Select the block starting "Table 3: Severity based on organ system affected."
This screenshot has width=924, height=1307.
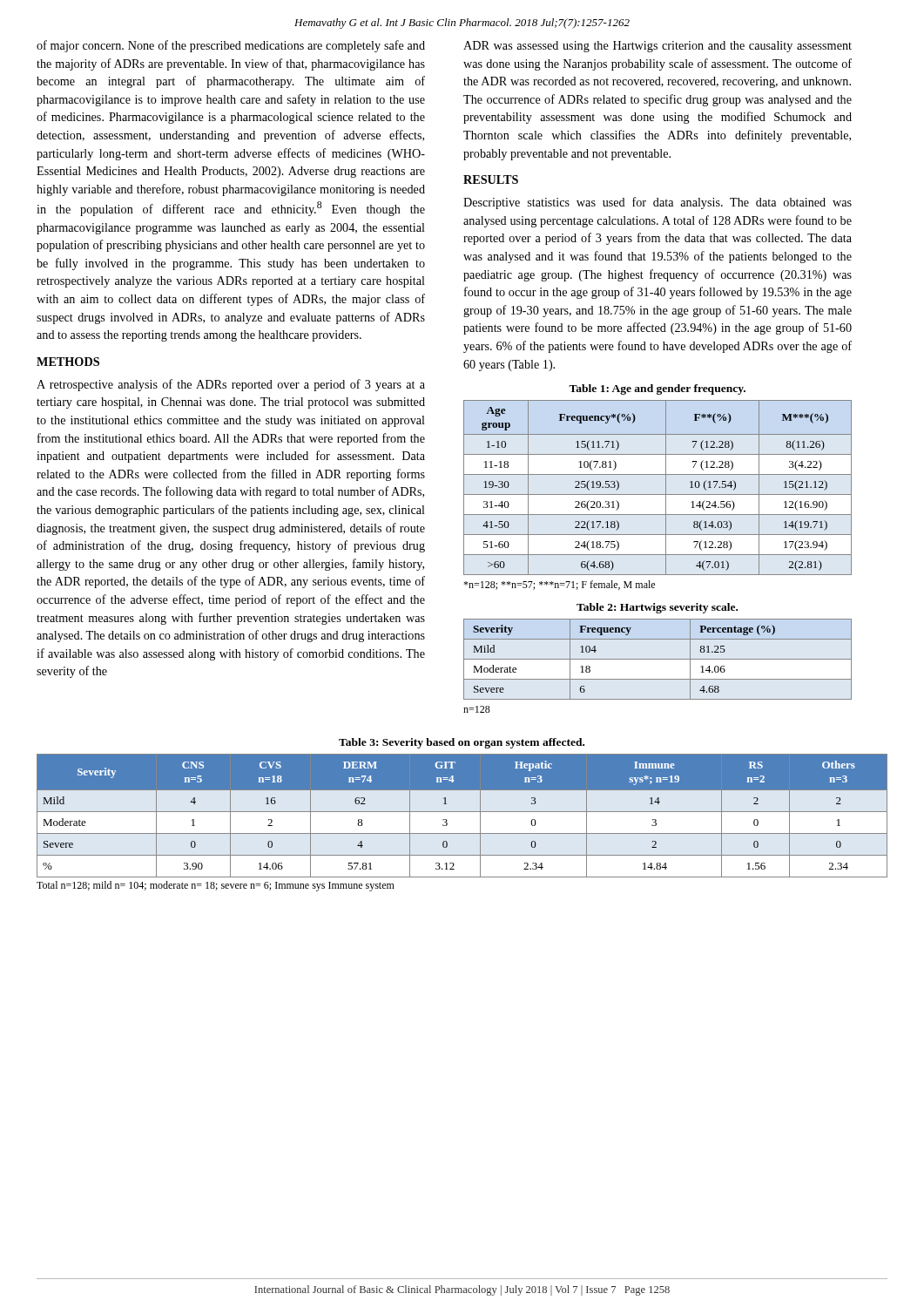click(x=462, y=742)
